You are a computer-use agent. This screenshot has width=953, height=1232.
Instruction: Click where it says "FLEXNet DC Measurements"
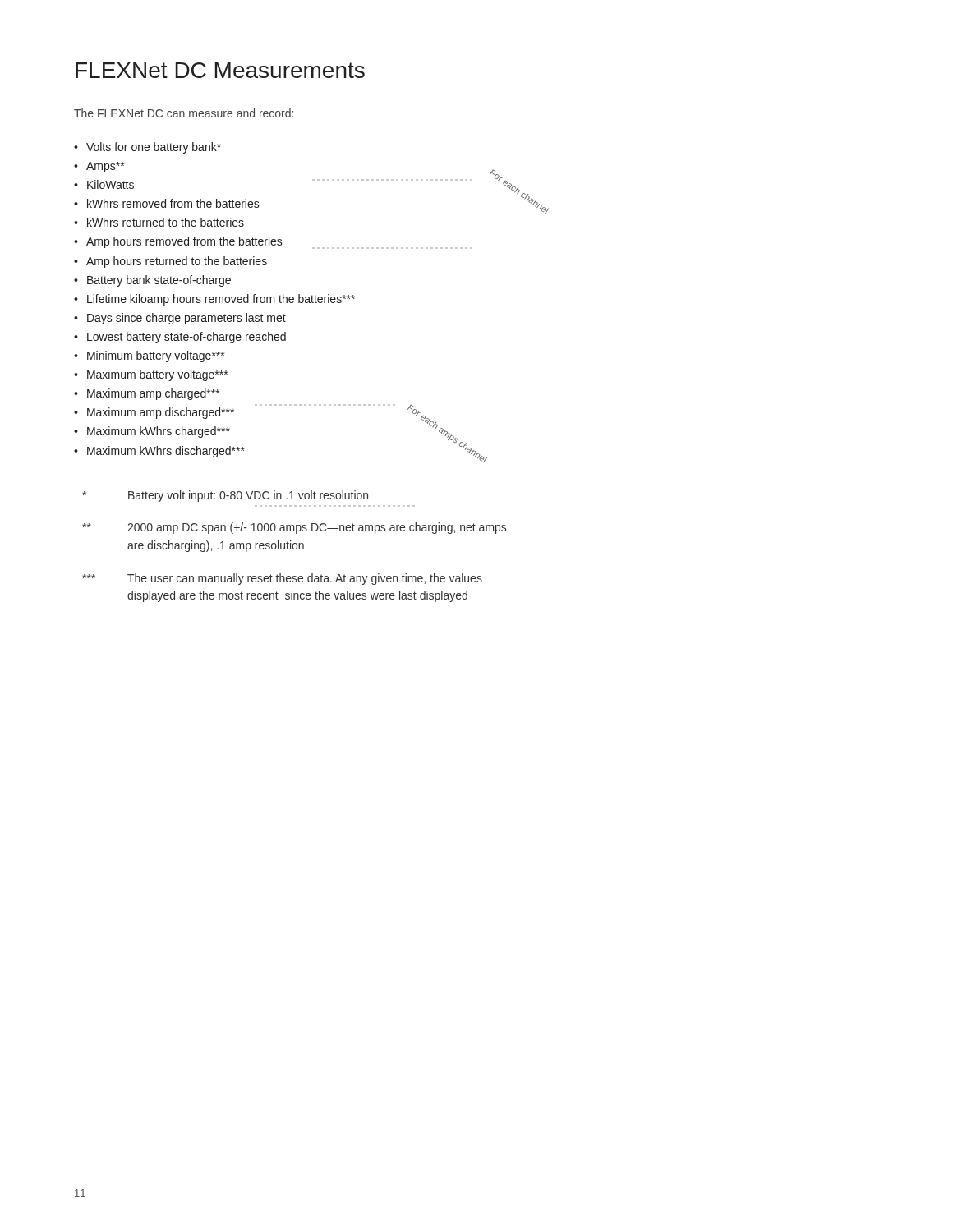pyautogui.click(x=220, y=70)
